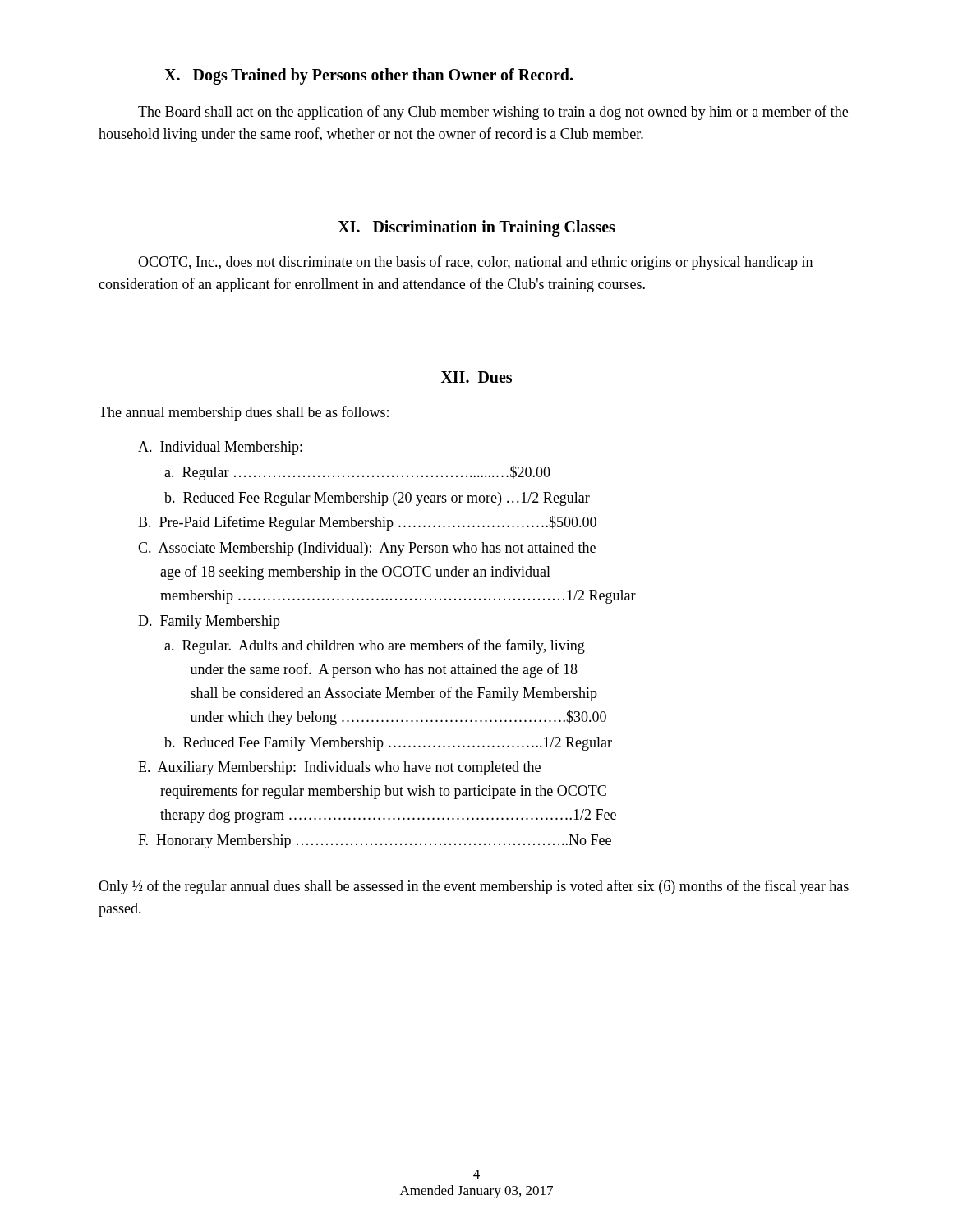The height and width of the screenshot is (1232, 953).
Task: Where is the passage that starts "b. Reduced Fee Regular Membership (20 years"?
Action: [377, 497]
